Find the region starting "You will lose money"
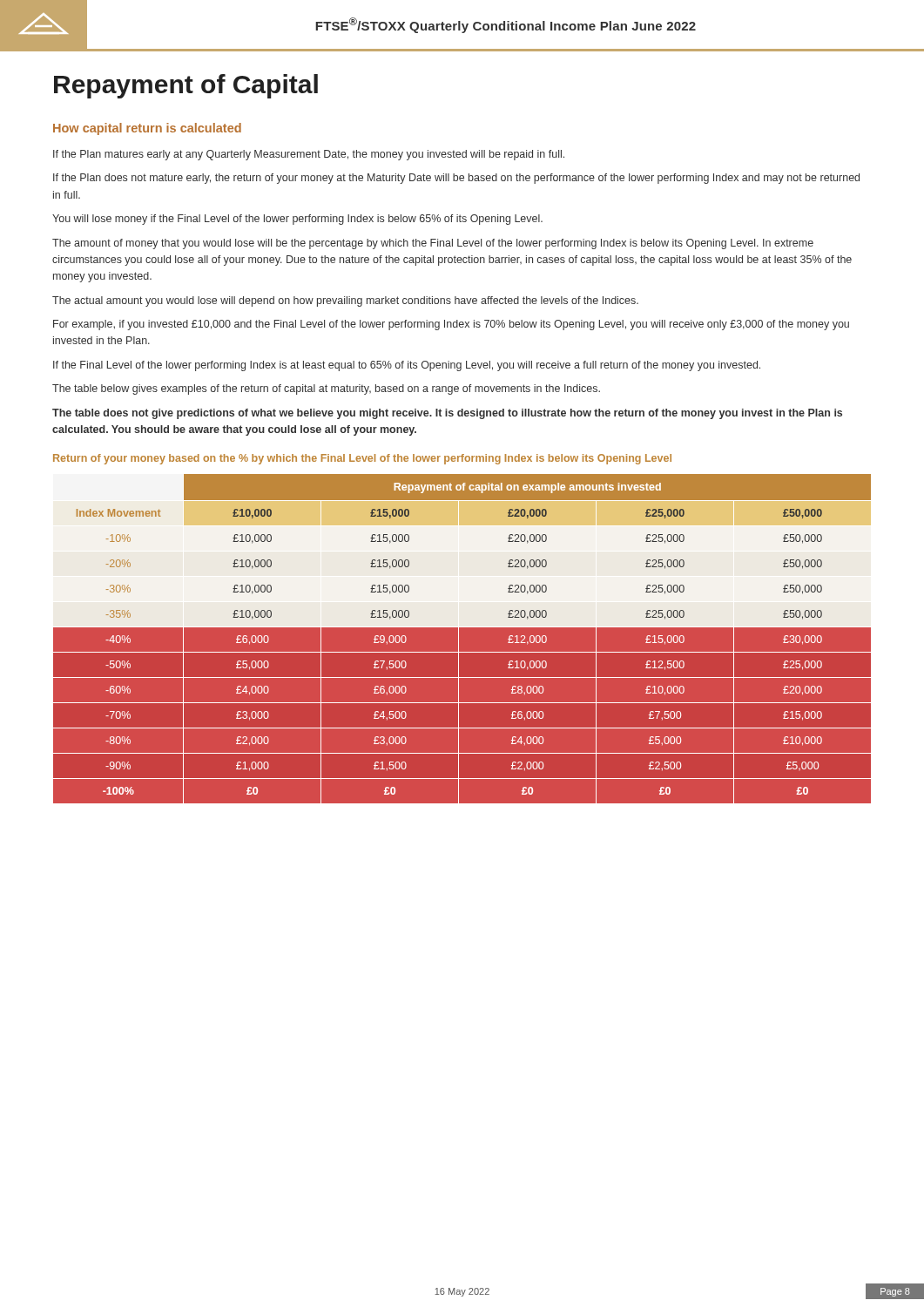The image size is (924, 1307). [x=298, y=219]
